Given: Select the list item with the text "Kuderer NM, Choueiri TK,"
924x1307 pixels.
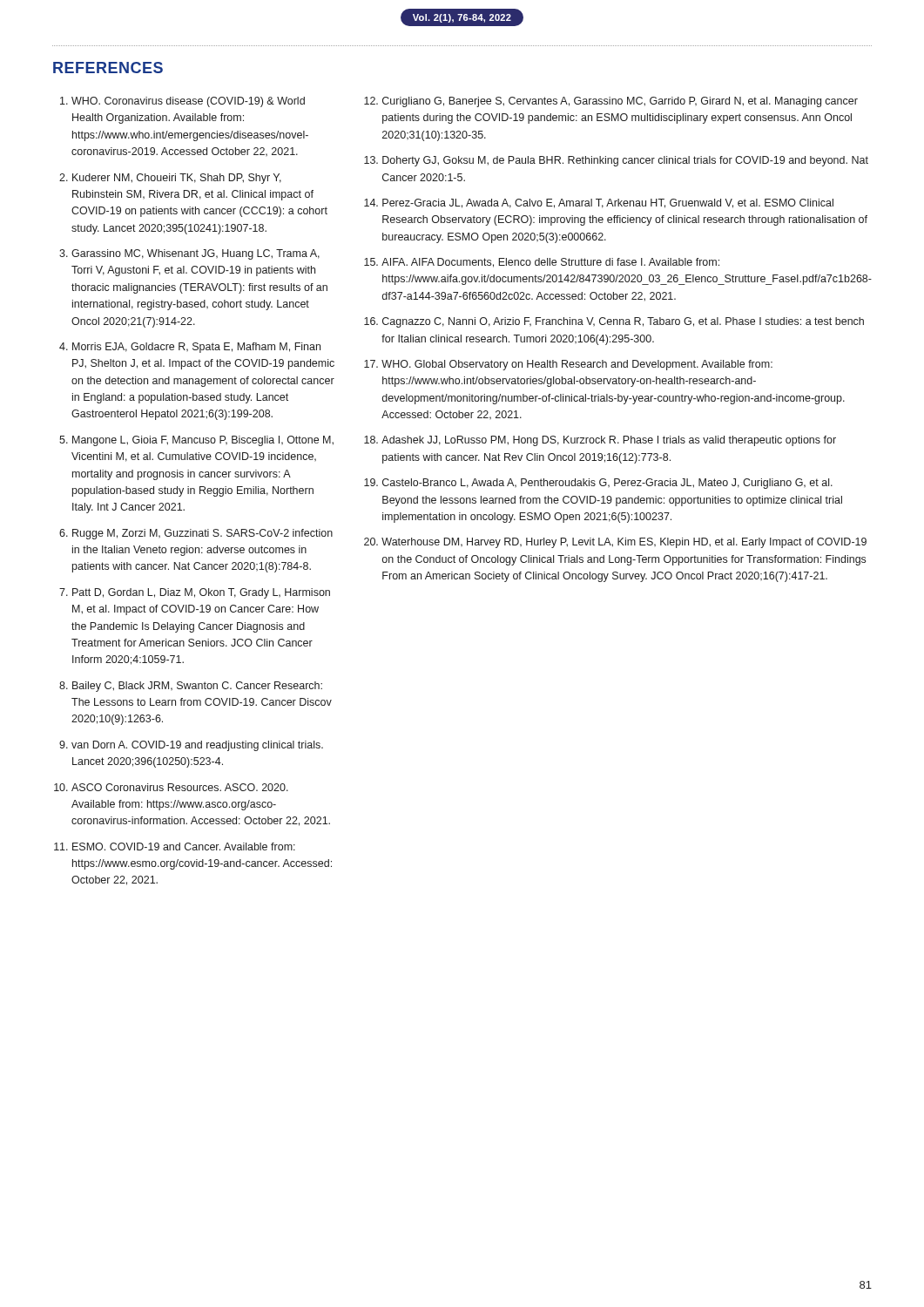Looking at the screenshot, I should [199, 203].
